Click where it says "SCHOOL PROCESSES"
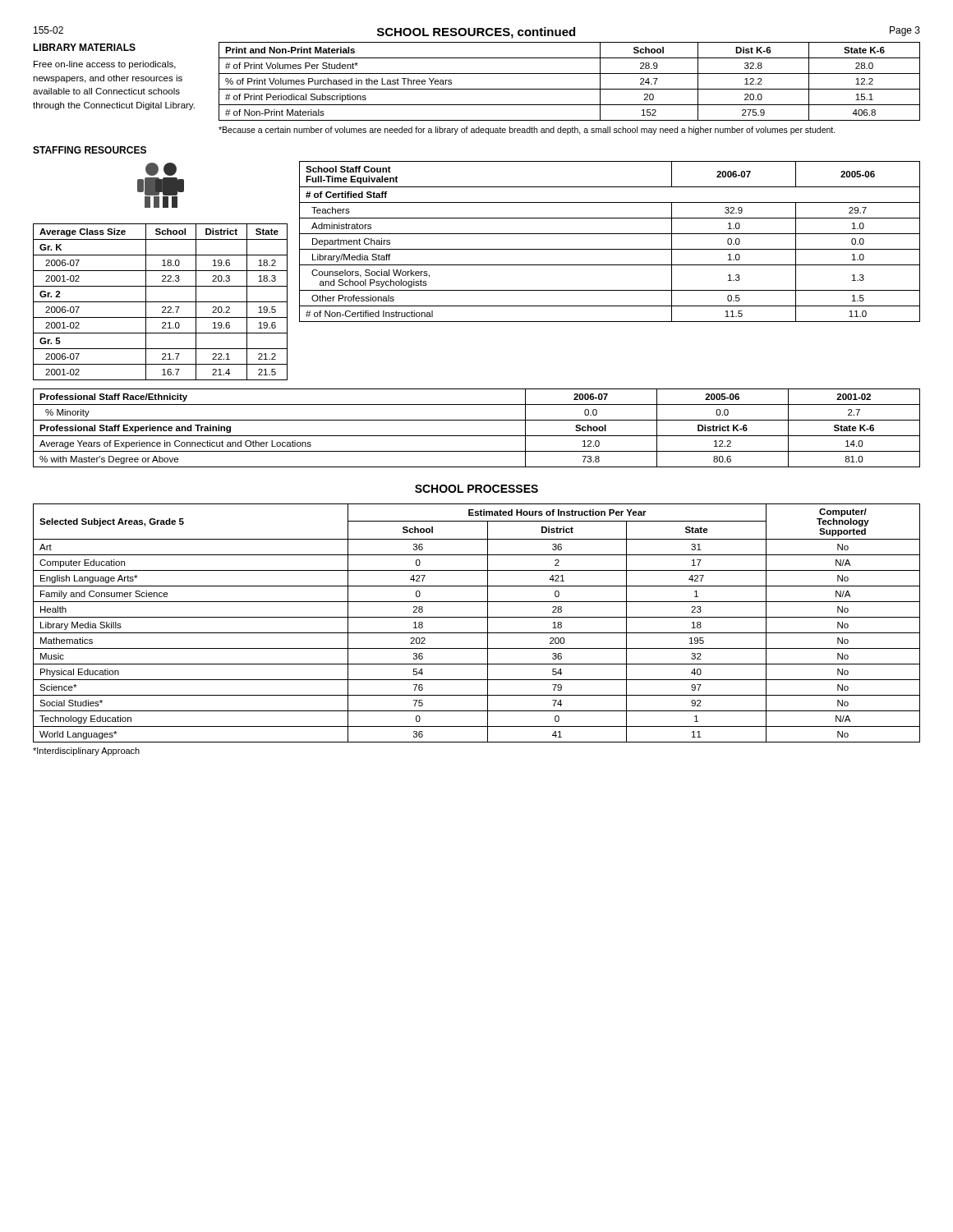This screenshot has width=953, height=1232. 476,488
